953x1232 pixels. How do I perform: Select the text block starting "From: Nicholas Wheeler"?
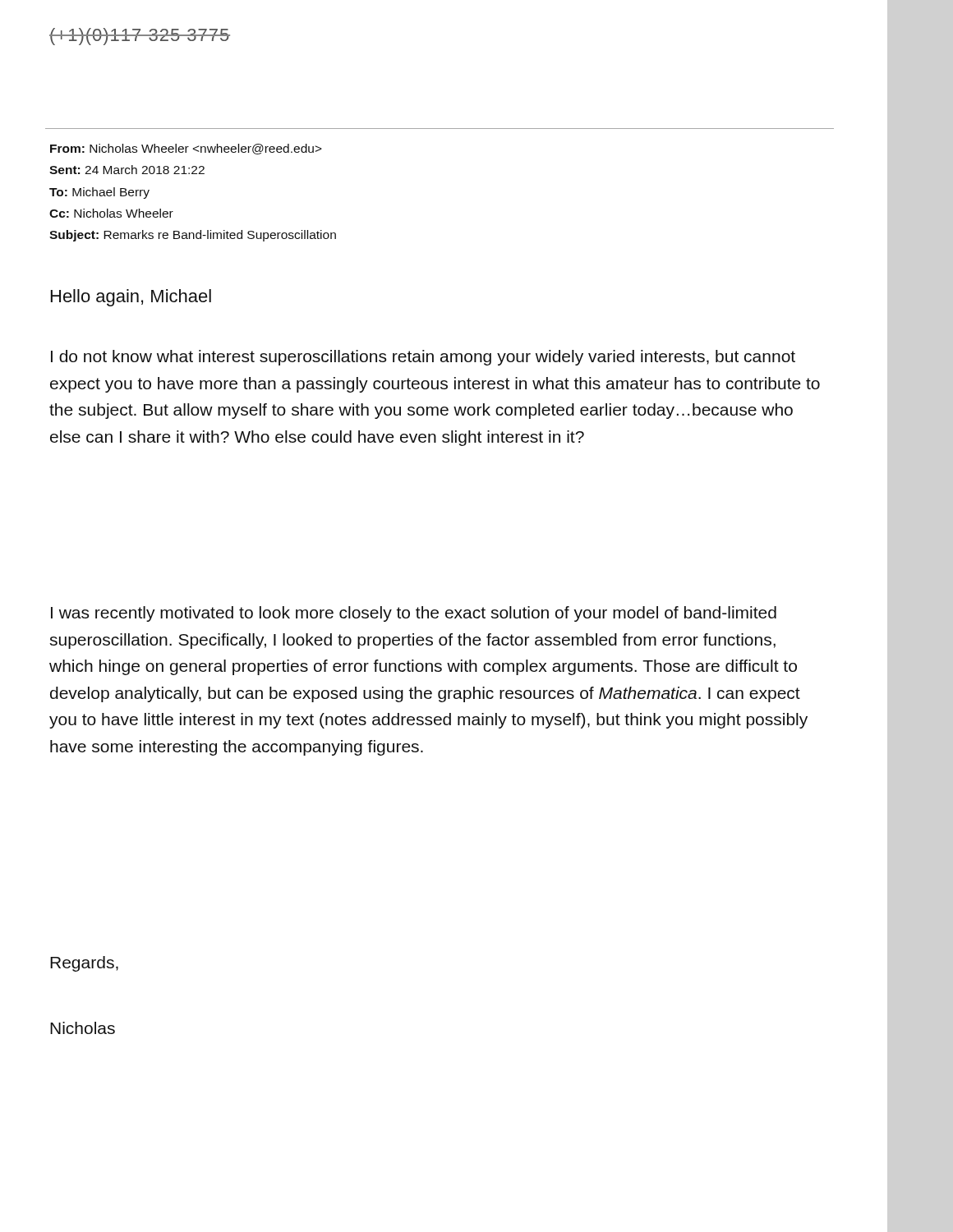click(x=186, y=149)
